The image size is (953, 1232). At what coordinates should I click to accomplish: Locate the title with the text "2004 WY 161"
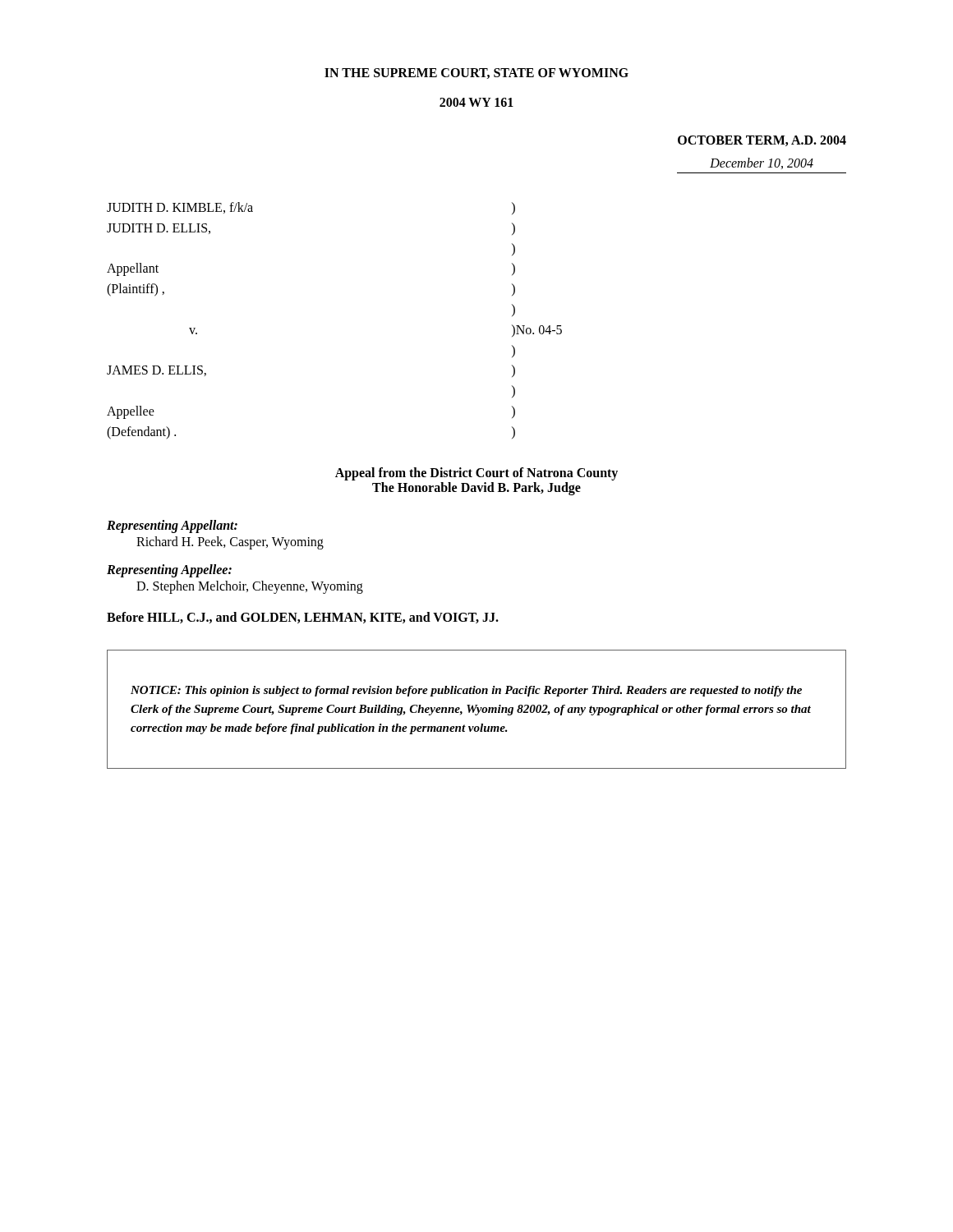(x=476, y=102)
